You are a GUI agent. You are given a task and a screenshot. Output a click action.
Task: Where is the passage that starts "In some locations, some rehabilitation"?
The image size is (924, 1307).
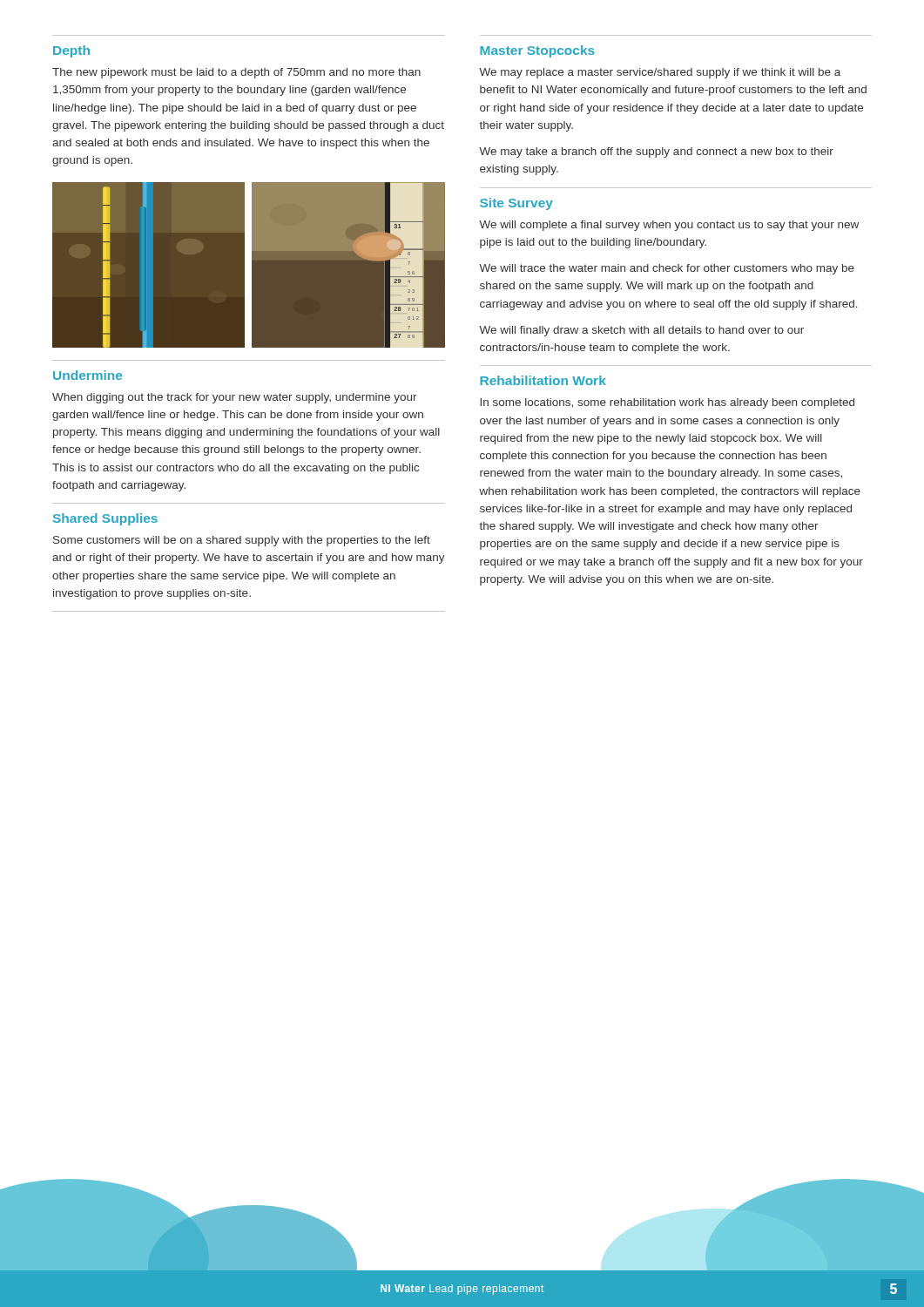click(x=676, y=491)
